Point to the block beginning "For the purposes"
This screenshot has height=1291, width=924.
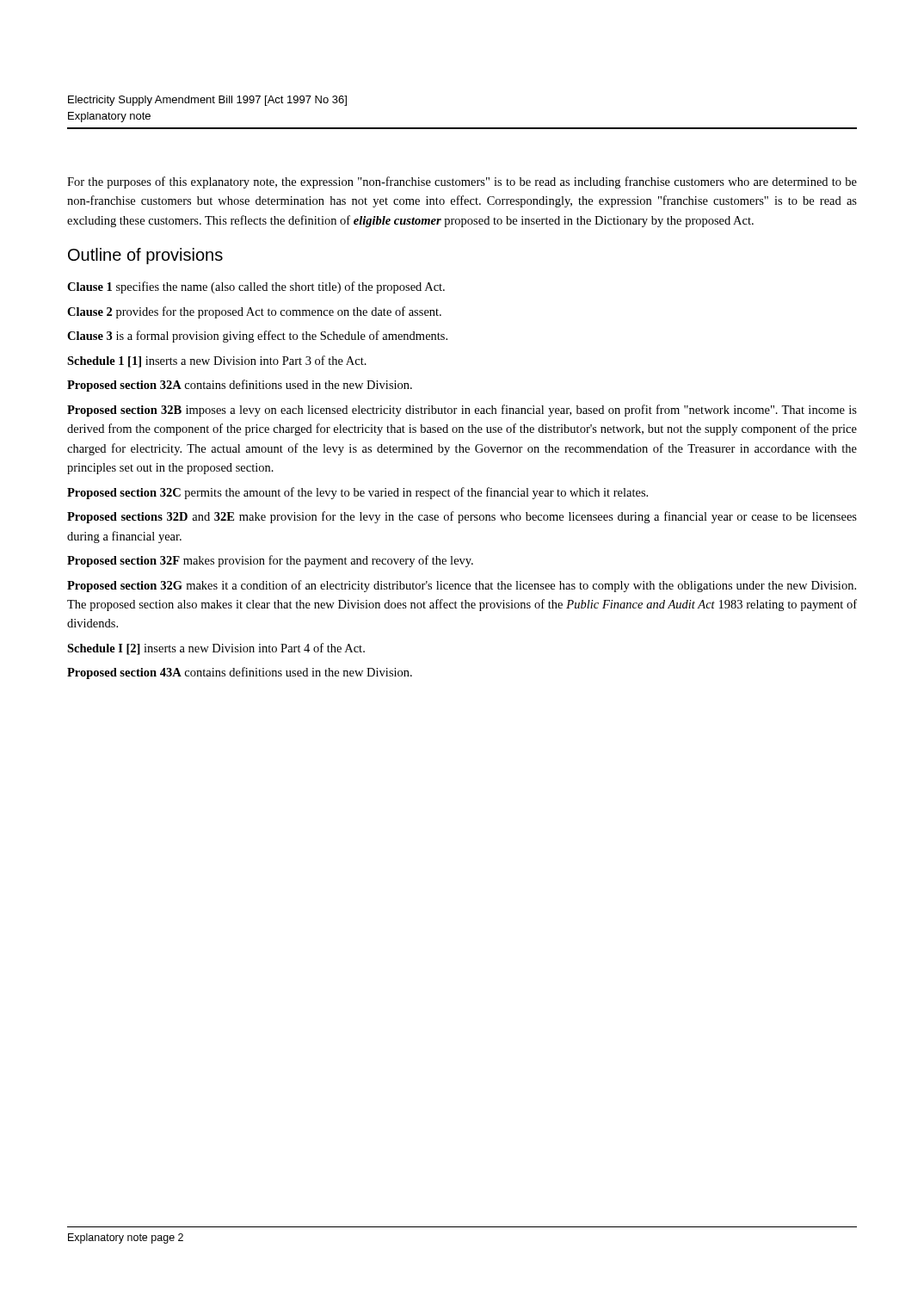point(462,201)
